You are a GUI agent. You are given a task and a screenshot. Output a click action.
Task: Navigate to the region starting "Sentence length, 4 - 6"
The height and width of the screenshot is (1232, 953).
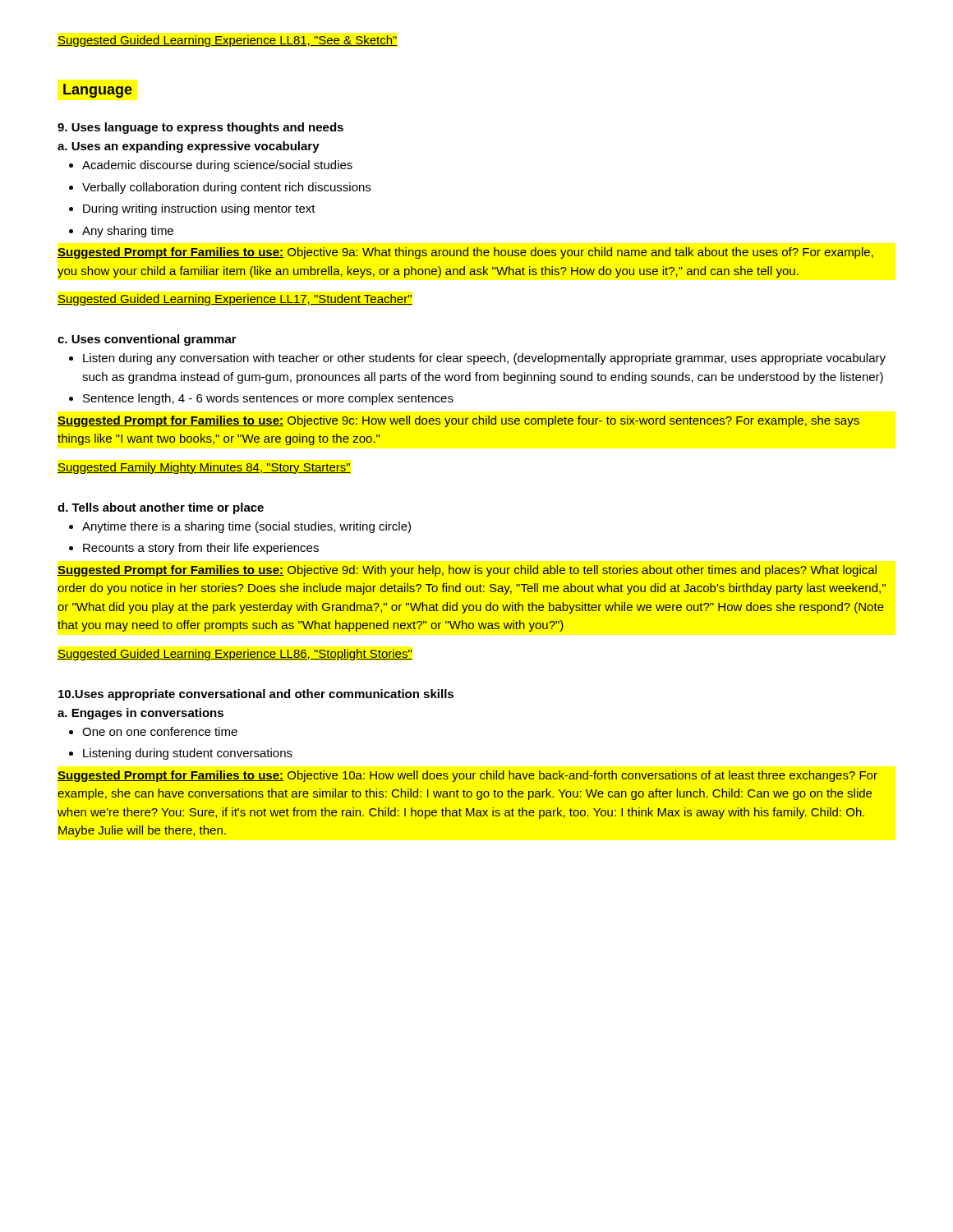[261, 399]
